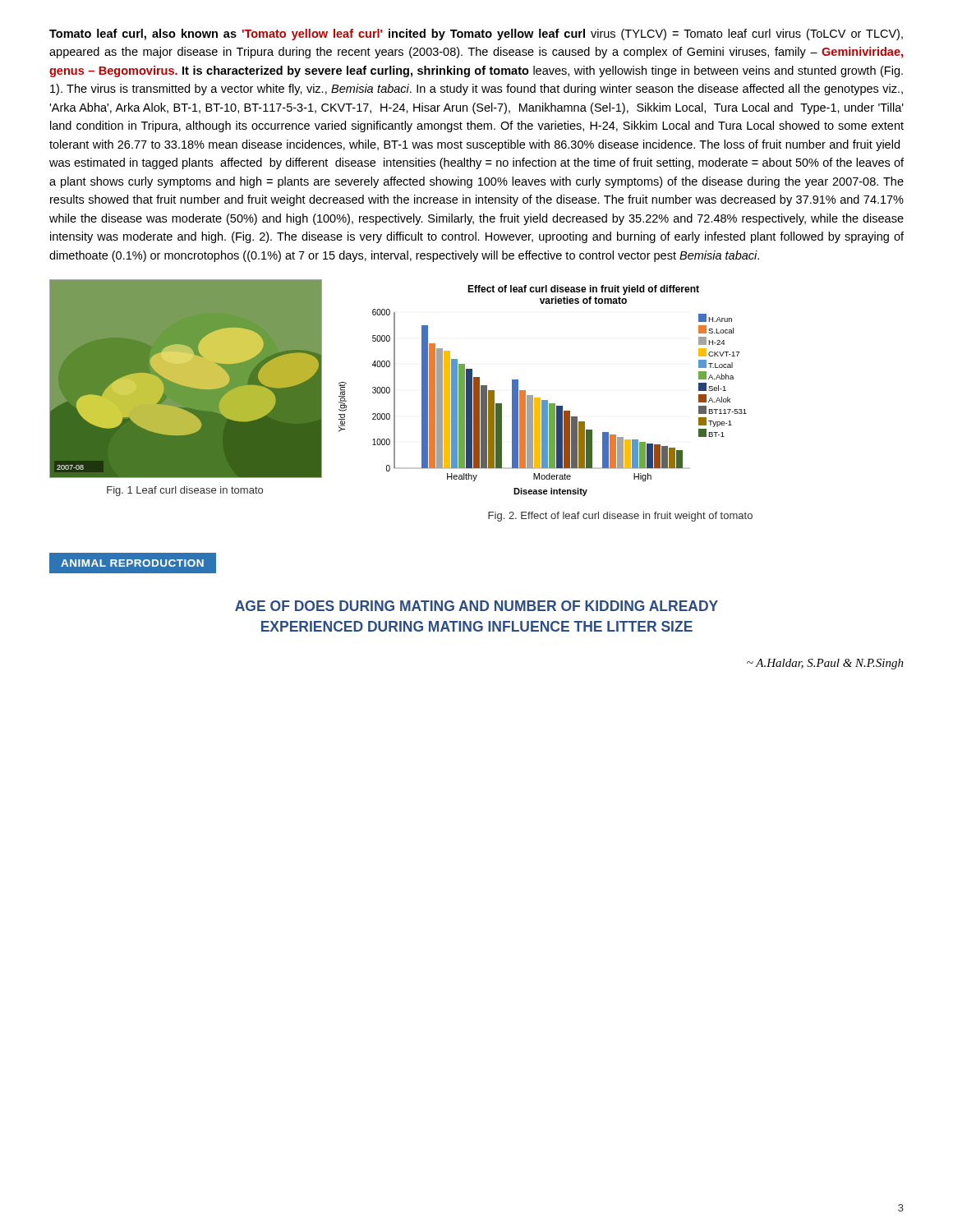953x1232 pixels.
Task: Where does it say "ANIMAL REPRODUCTION"?
Action: click(133, 563)
